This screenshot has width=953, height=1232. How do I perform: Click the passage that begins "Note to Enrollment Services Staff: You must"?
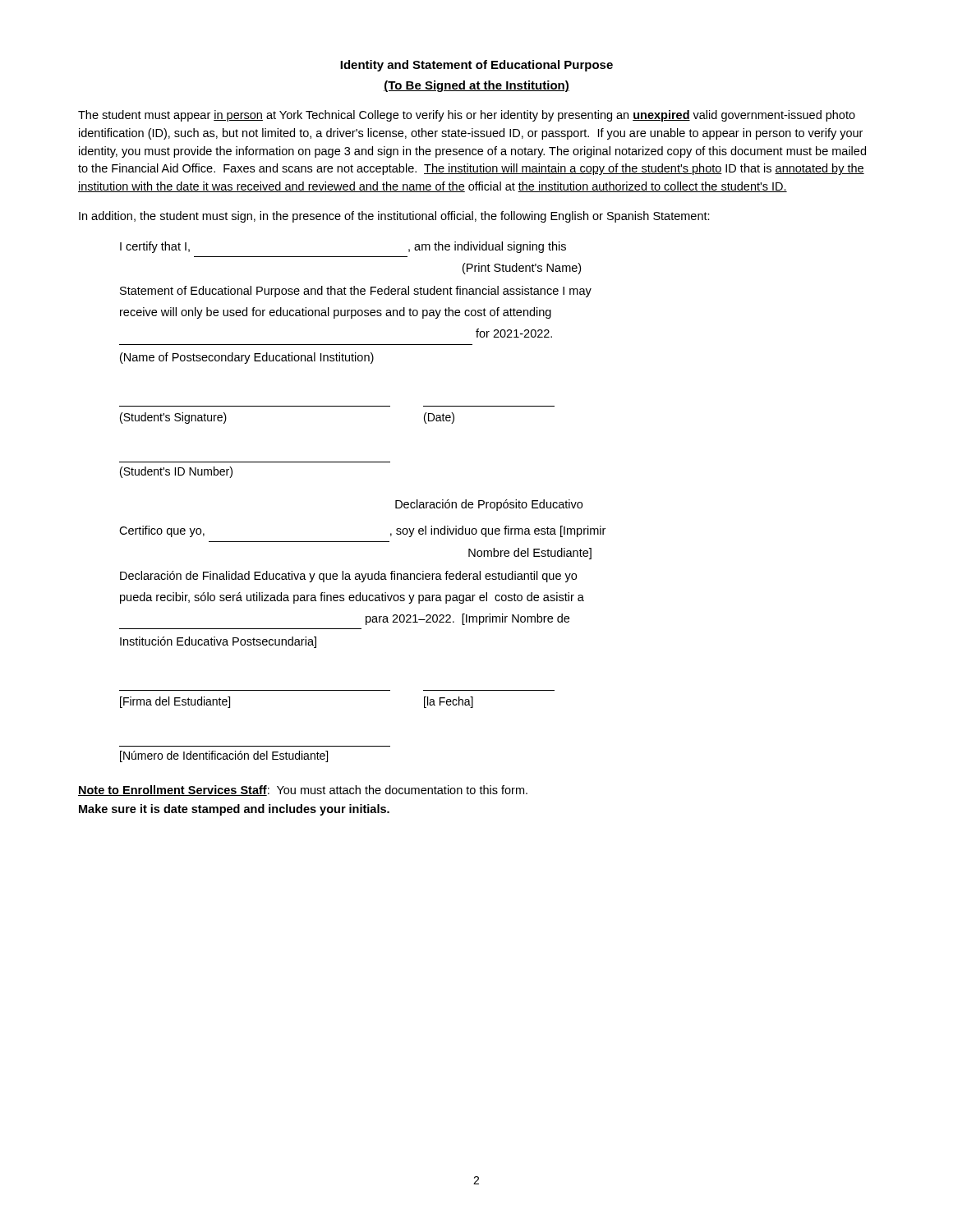303,800
